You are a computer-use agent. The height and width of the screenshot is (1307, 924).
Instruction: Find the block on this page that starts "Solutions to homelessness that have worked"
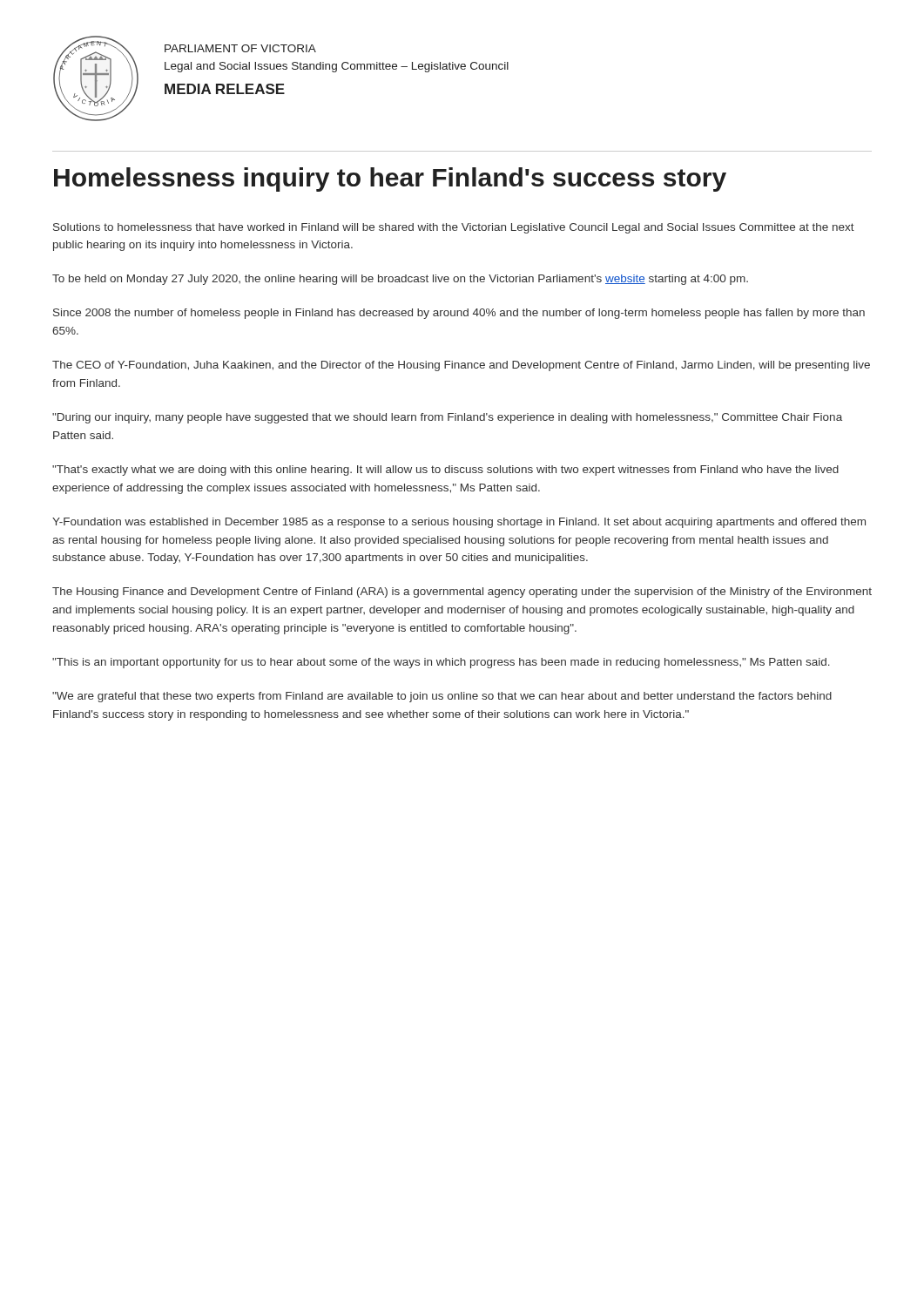[462, 237]
